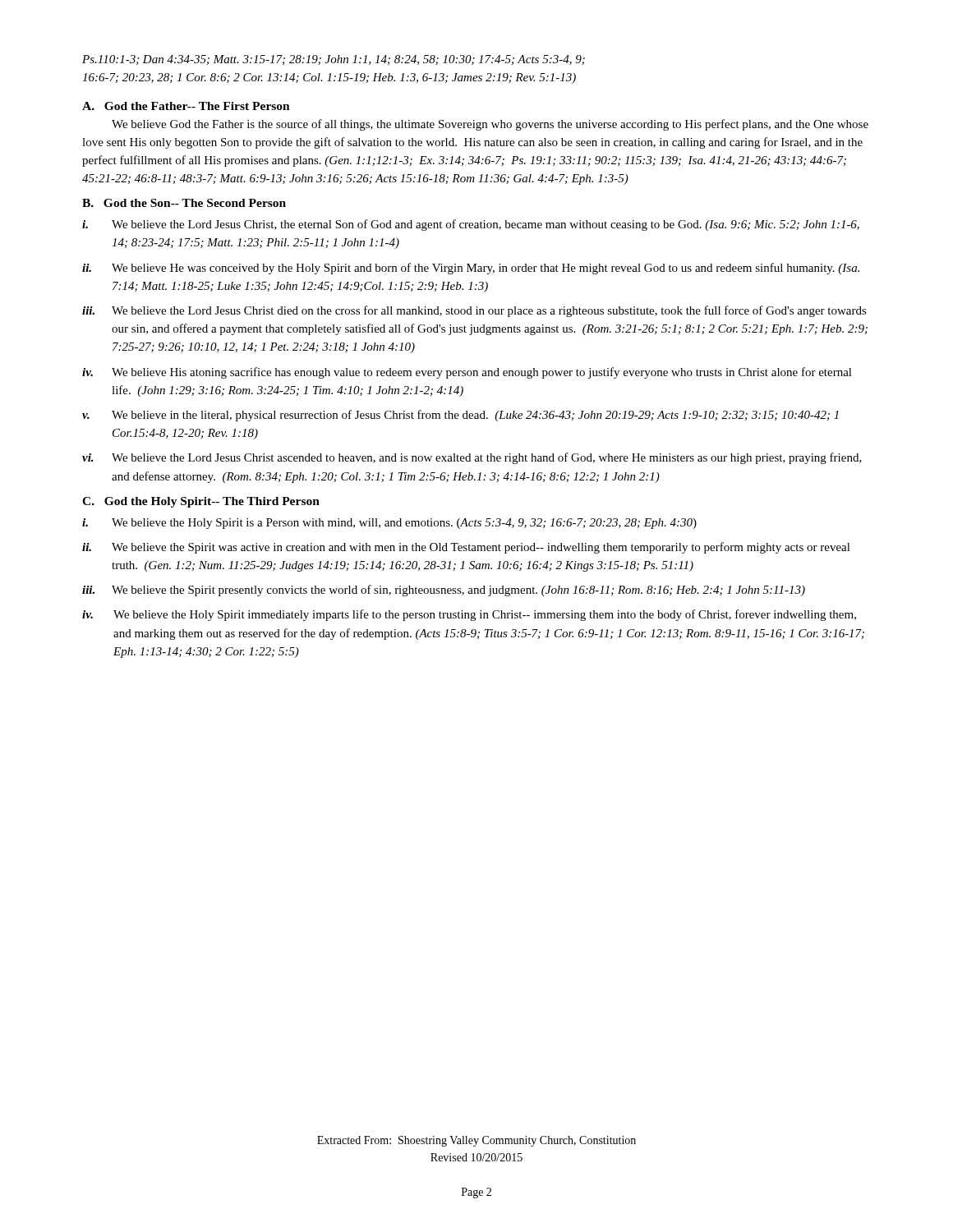
Task: Find the block on this page that starts "i. We believe the Lord Jesus"
Action: [x=476, y=234]
